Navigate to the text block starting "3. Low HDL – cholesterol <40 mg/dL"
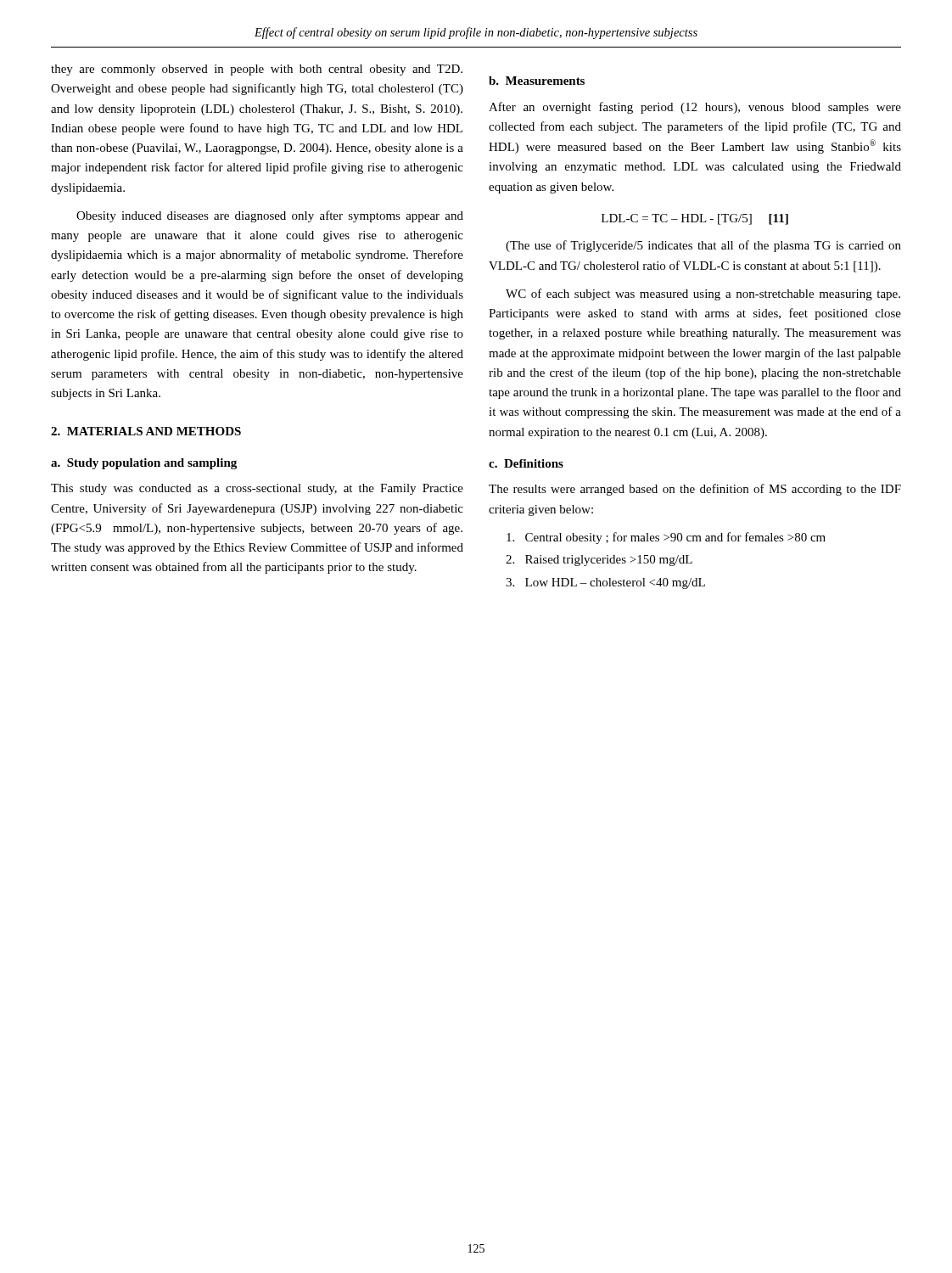The image size is (952, 1273). point(606,582)
